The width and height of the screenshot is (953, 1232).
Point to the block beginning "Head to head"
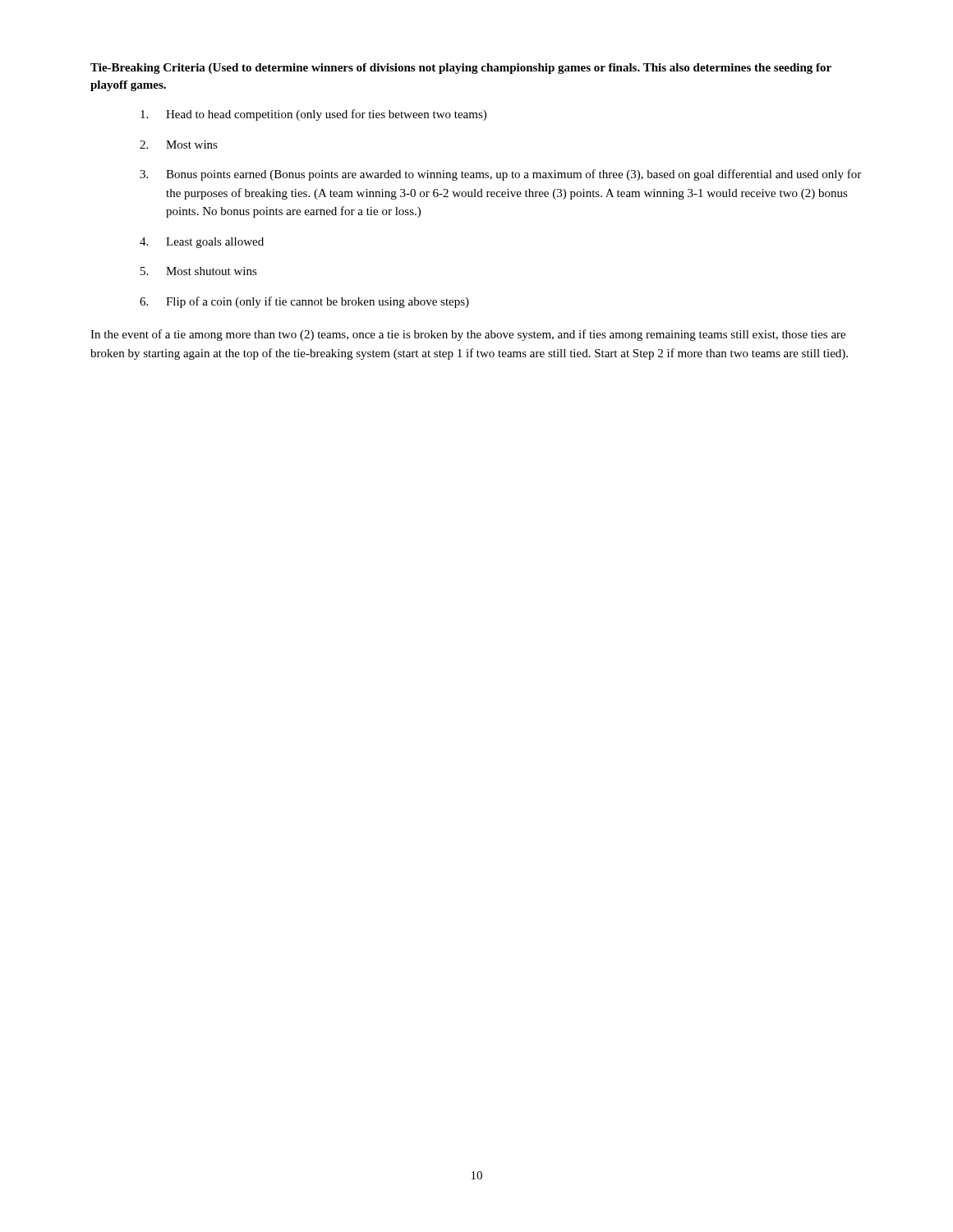313,115
